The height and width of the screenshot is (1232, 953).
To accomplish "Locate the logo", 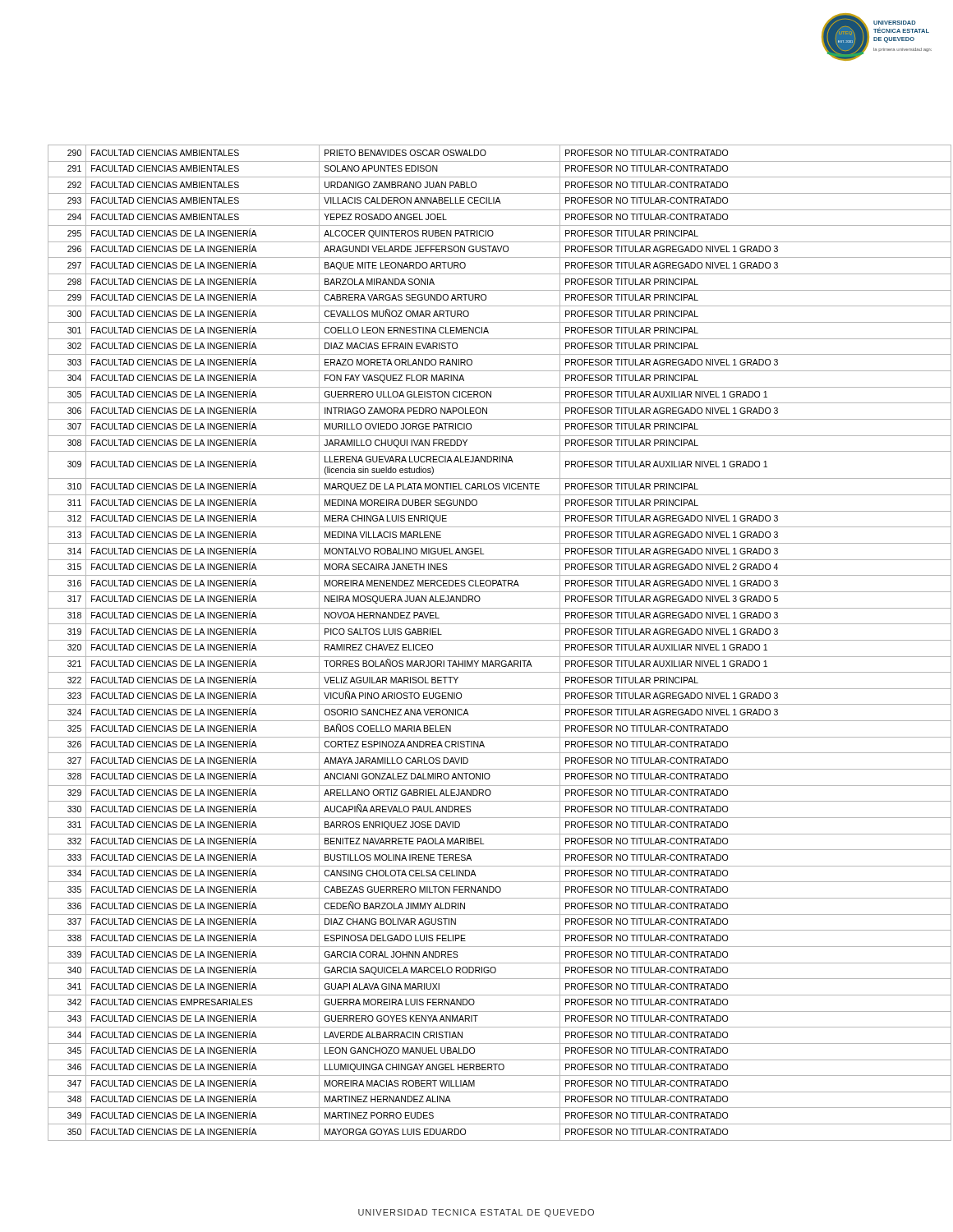I will [x=876, y=37].
